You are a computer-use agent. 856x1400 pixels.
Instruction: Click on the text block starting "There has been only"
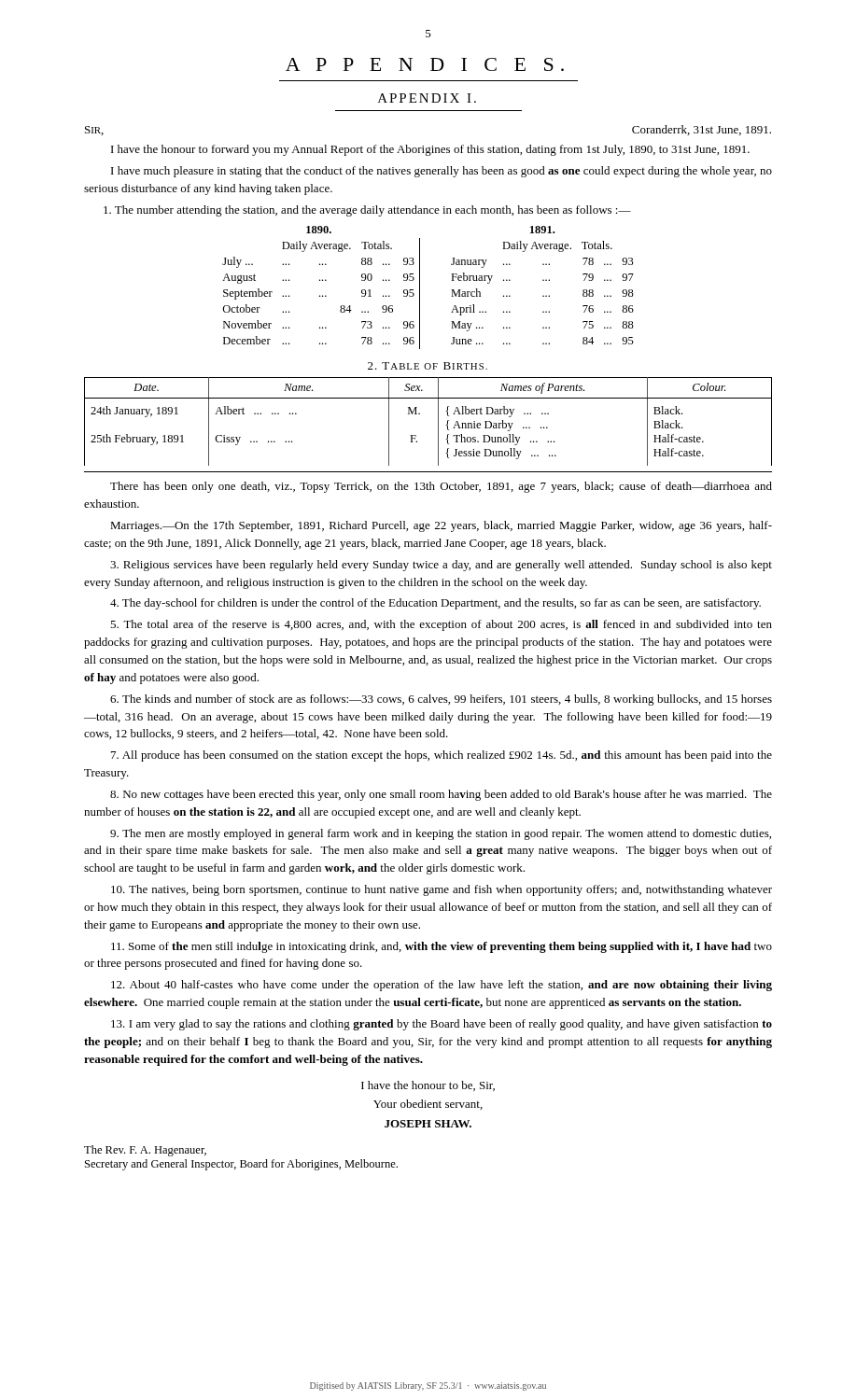click(428, 495)
